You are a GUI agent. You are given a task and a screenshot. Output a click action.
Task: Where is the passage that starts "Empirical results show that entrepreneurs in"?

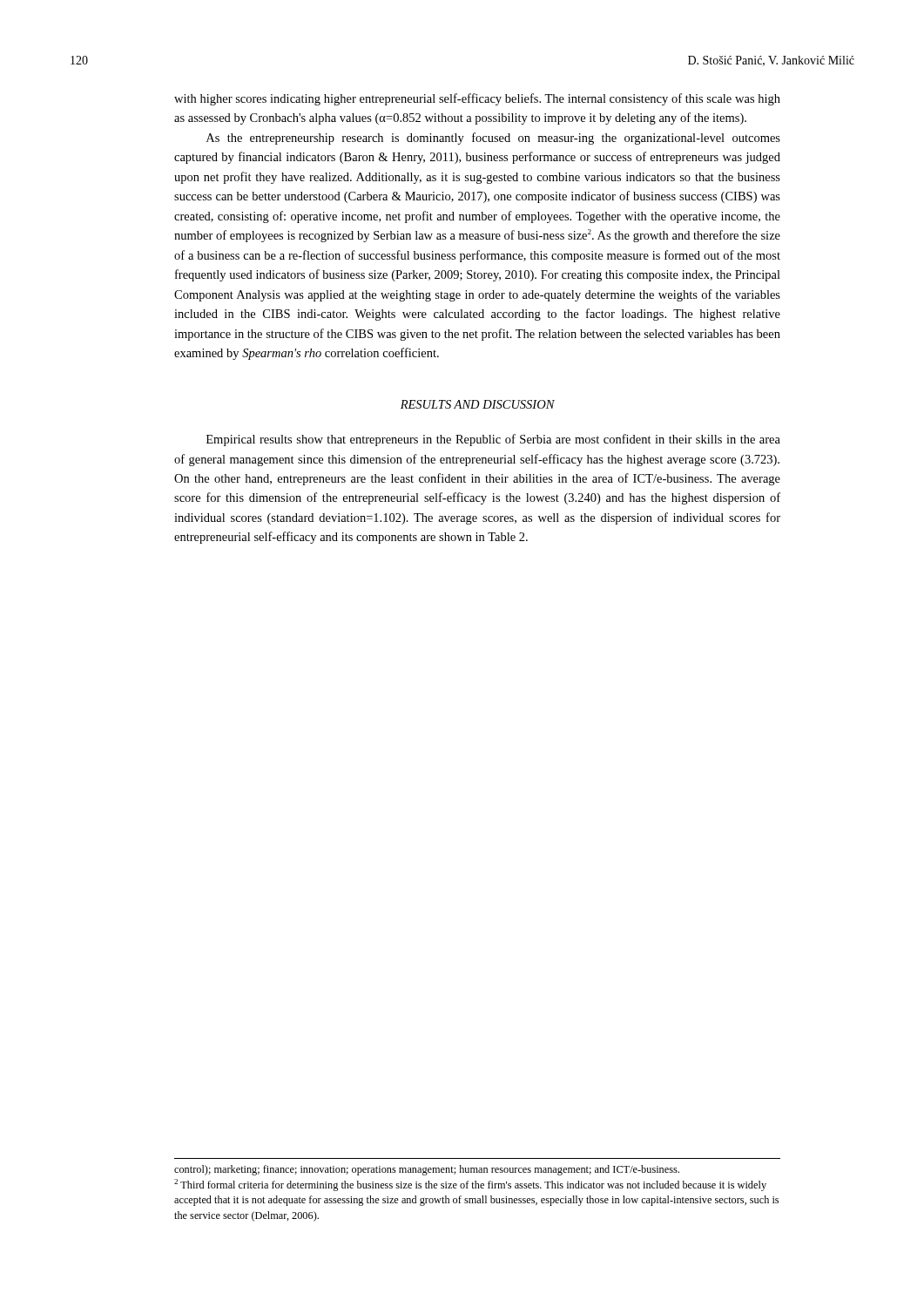[477, 488]
